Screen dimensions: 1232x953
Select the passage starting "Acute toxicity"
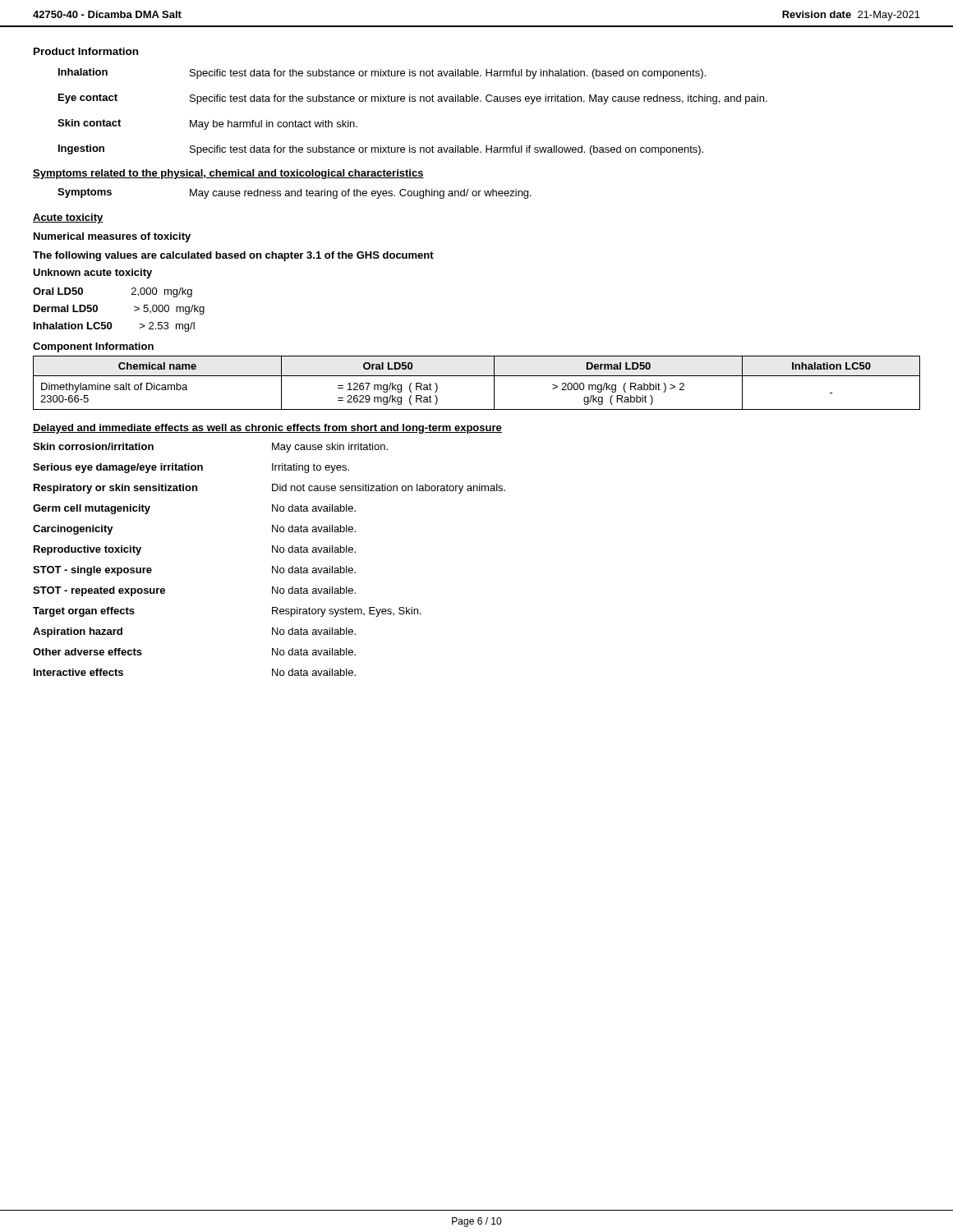point(68,217)
